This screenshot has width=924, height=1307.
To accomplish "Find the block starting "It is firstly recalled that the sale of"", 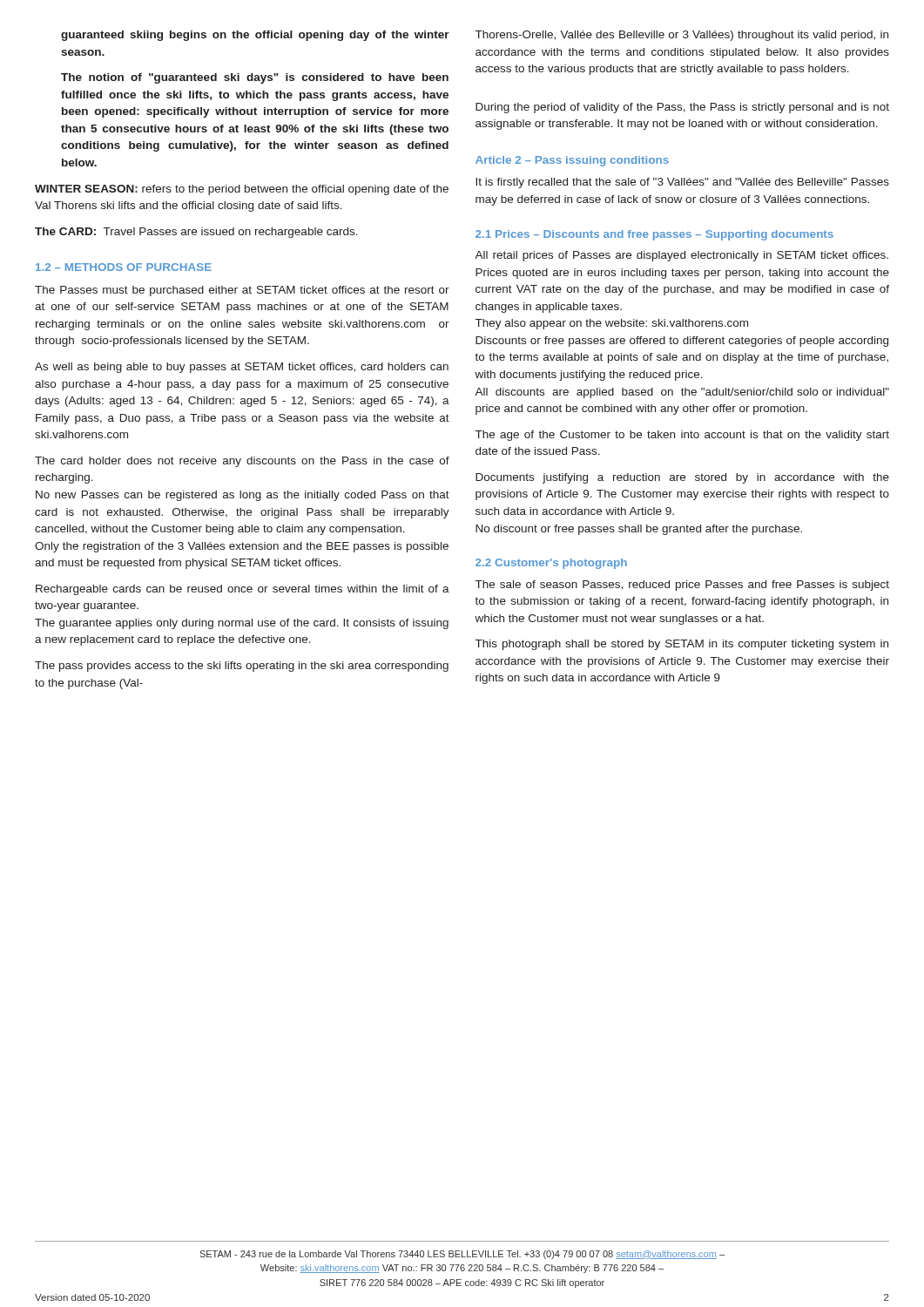I will (x=682, y=191).
